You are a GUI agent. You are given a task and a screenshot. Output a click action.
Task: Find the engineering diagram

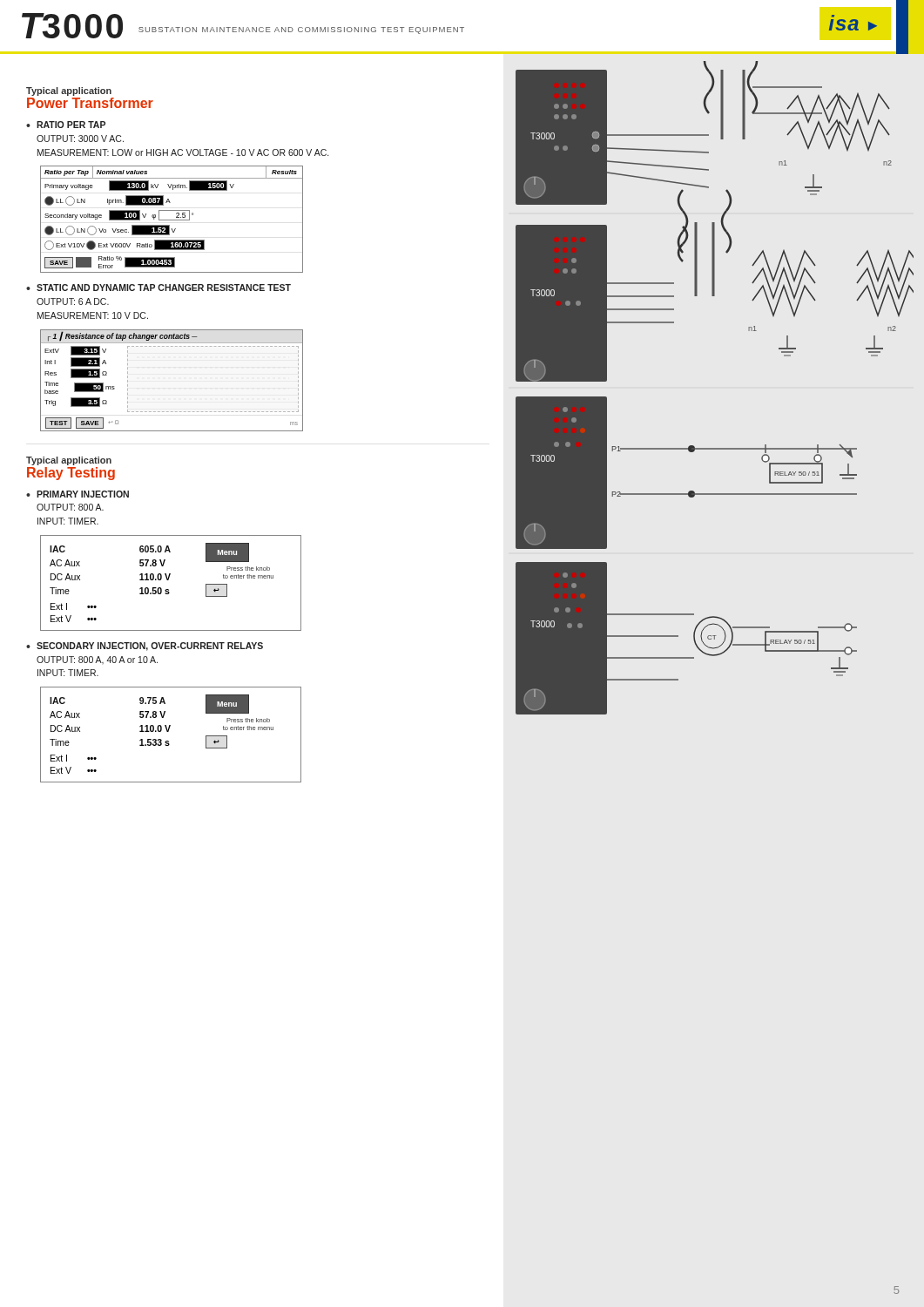tap(714, 681)
